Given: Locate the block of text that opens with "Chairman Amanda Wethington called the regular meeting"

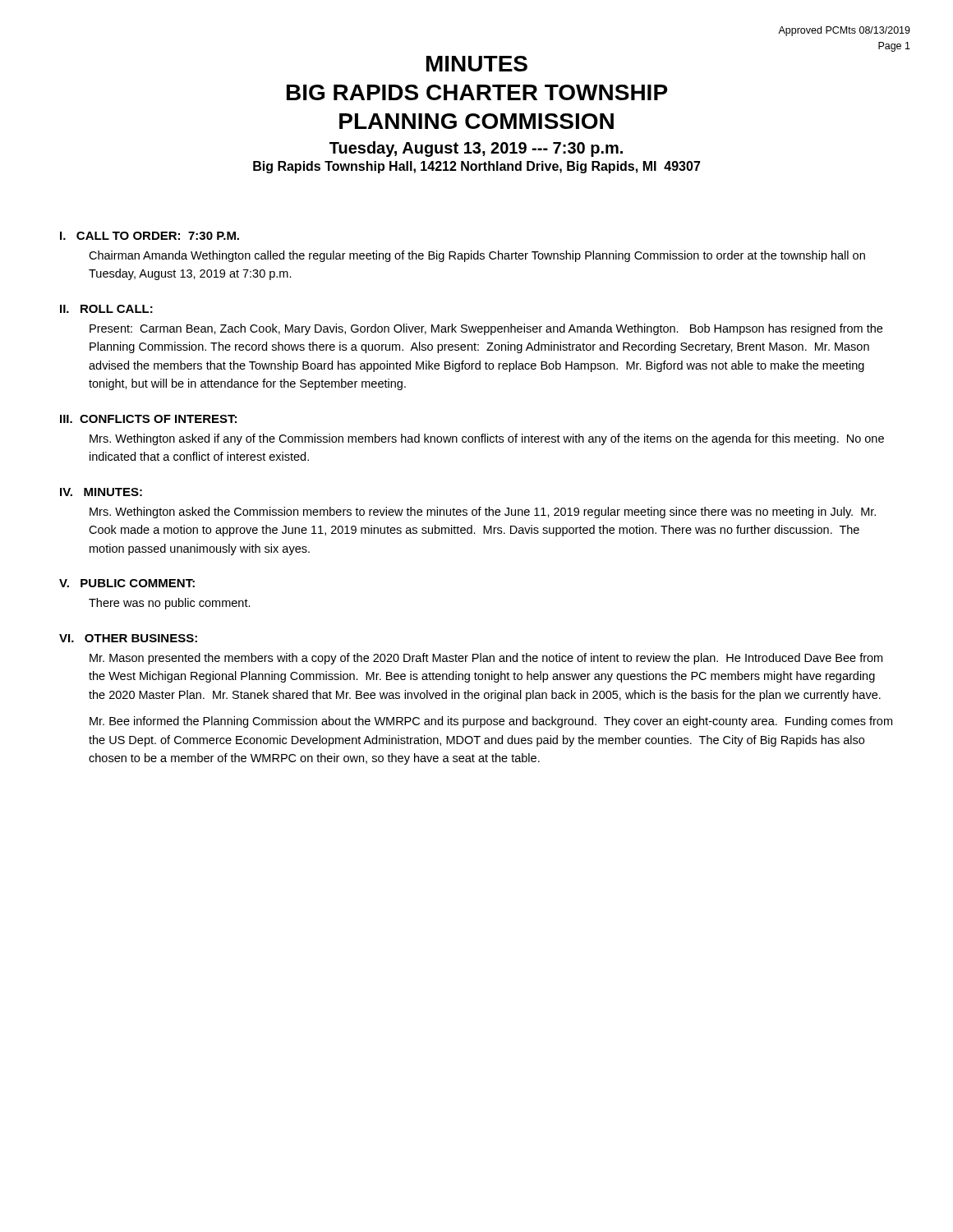Looking at the screenshot, I should 477,265.
